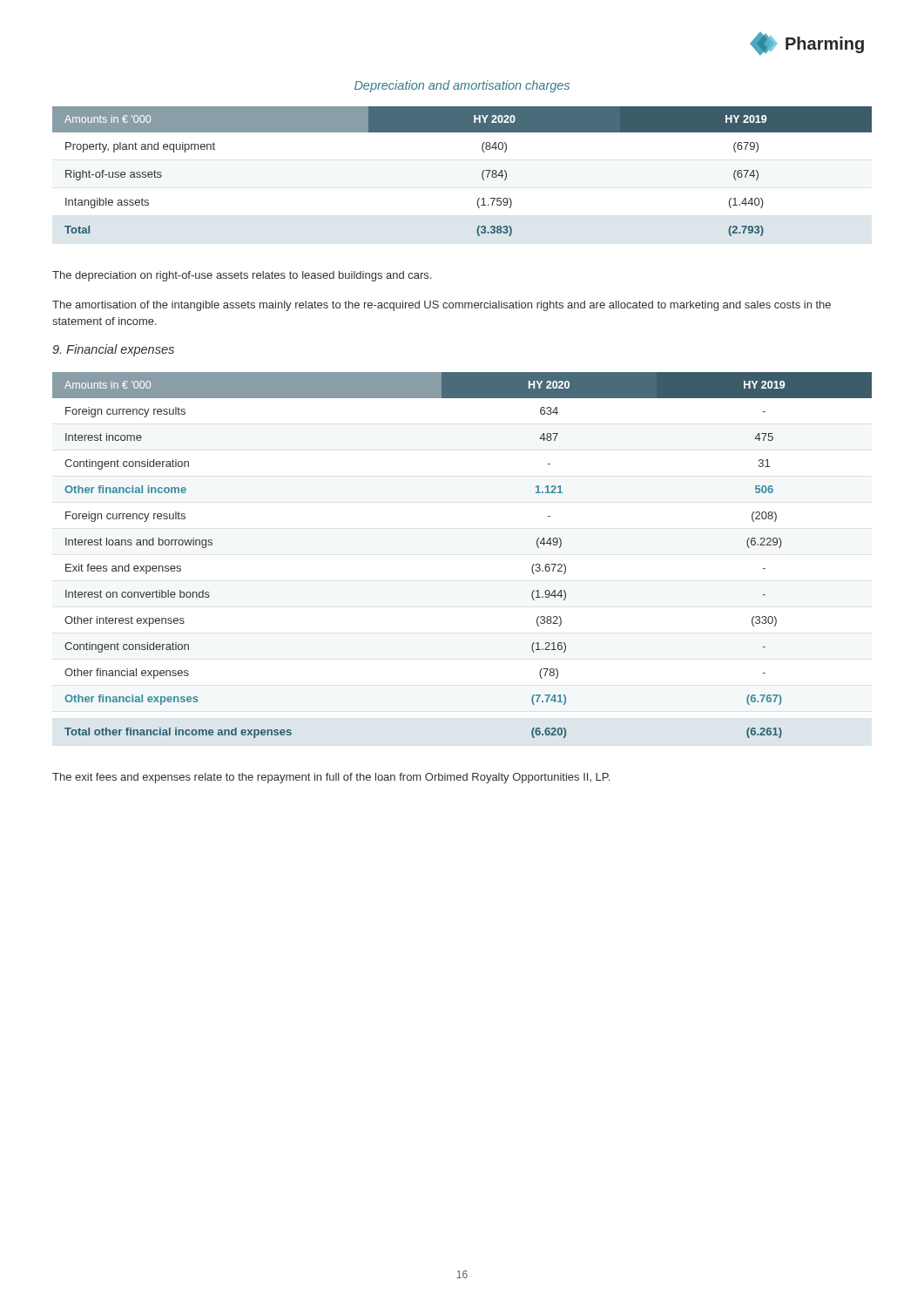Point to "Depreciation and amortisation charges"
Screen dimensions: 1307x924
coord(462,85)
